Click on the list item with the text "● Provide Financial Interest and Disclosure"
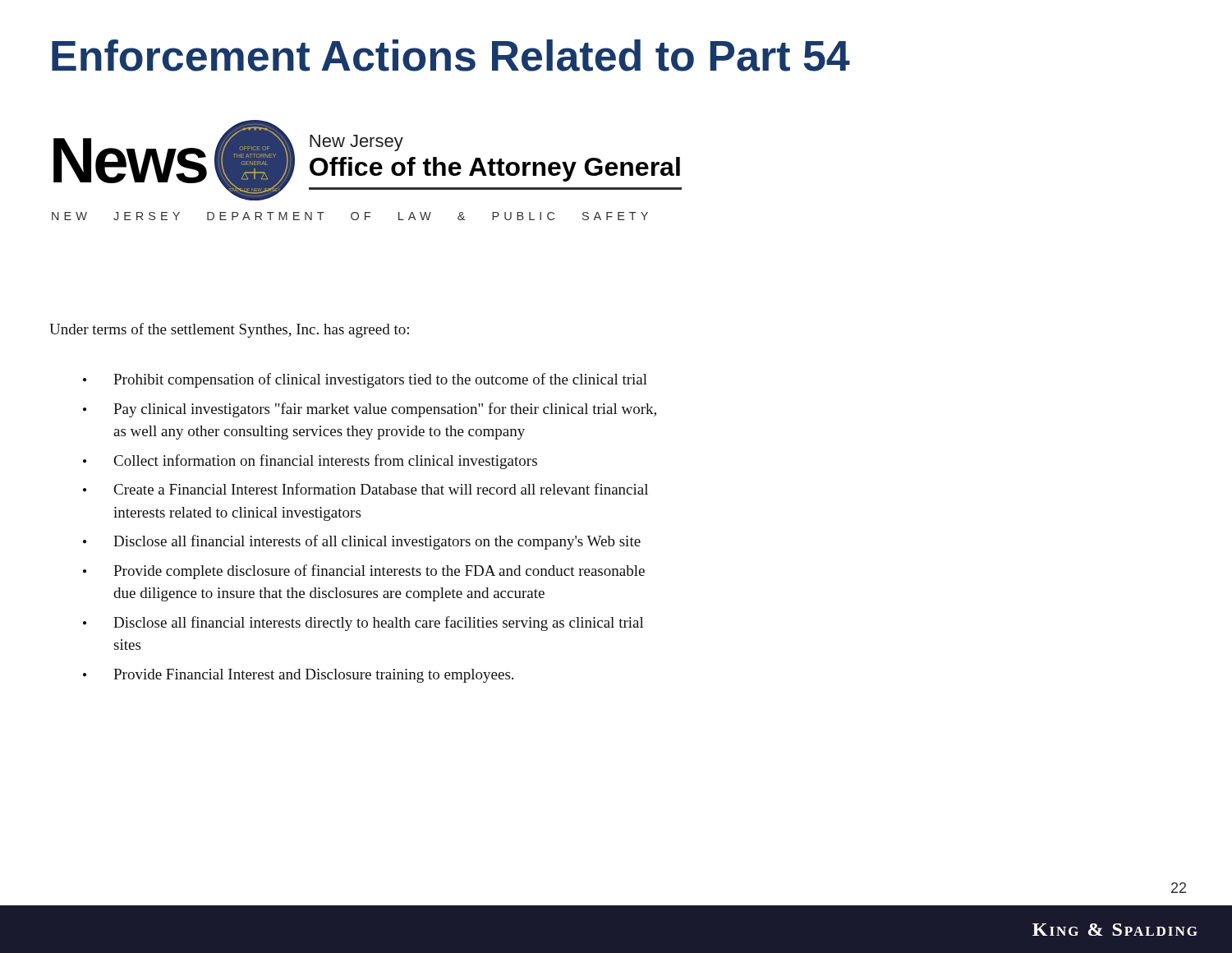This screenshot has height=953, width=1232. pyautogui.click(x=298, y=676)
